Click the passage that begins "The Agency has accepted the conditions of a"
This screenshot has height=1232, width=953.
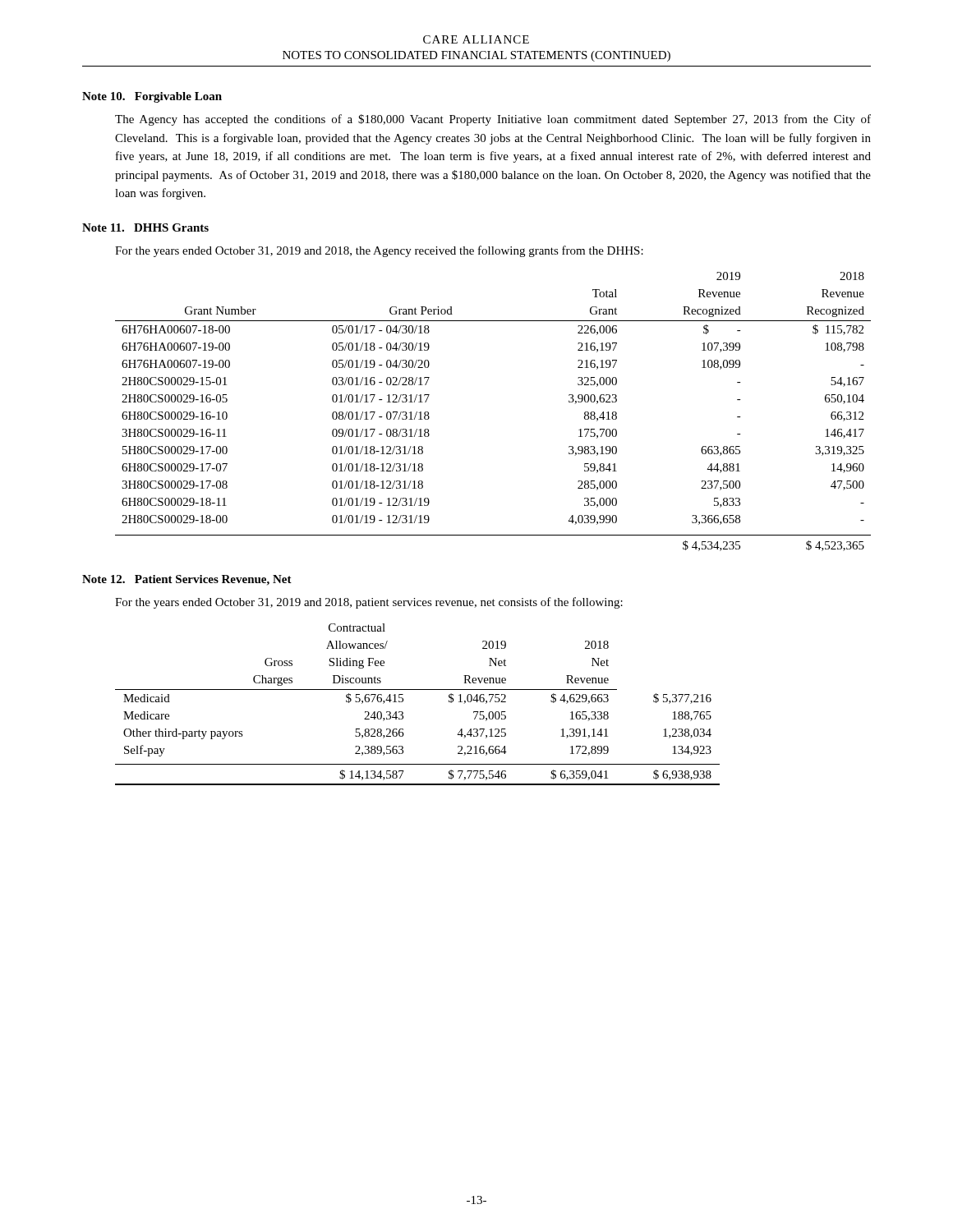493,156
